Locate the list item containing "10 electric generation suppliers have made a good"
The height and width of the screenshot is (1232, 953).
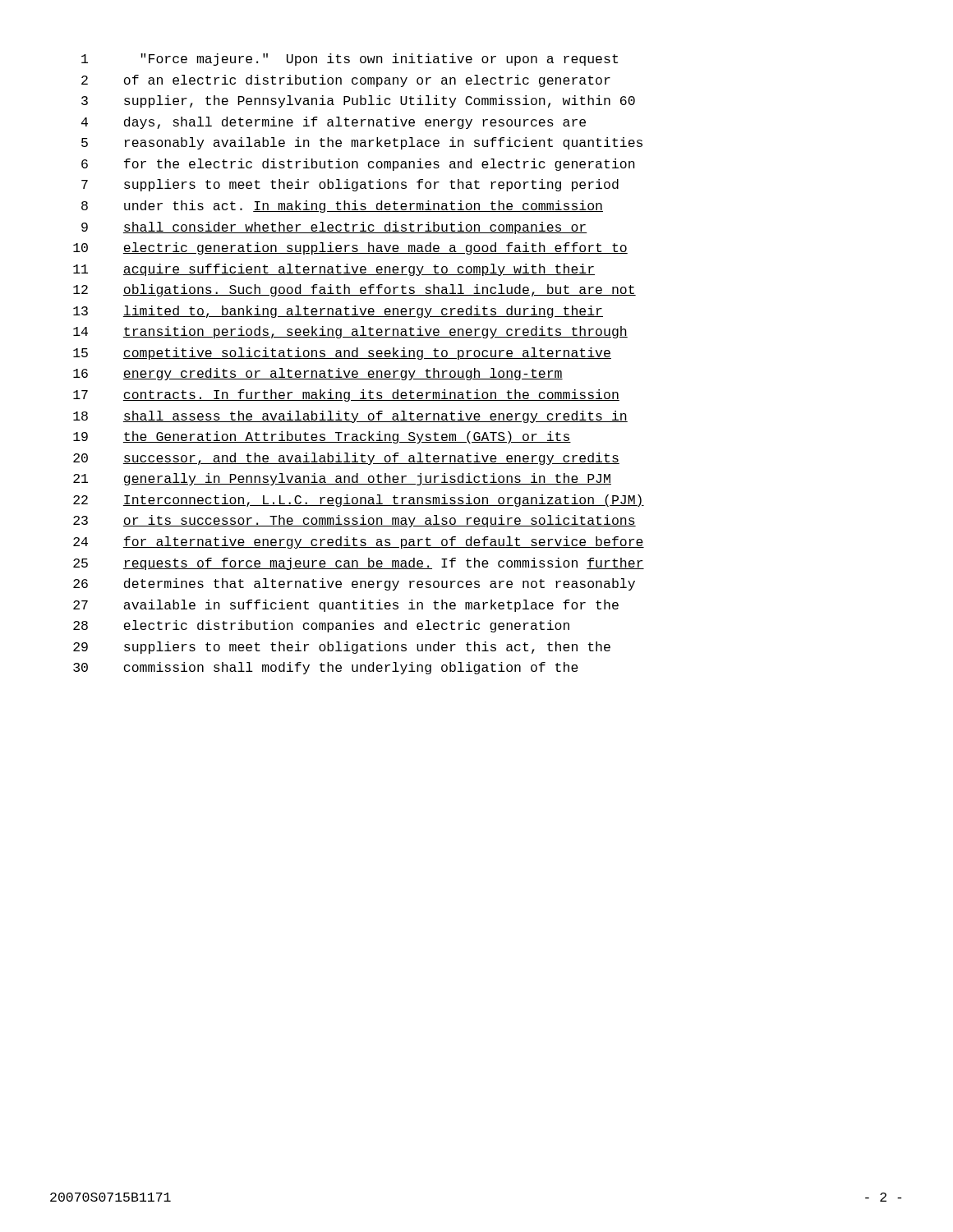476,249
